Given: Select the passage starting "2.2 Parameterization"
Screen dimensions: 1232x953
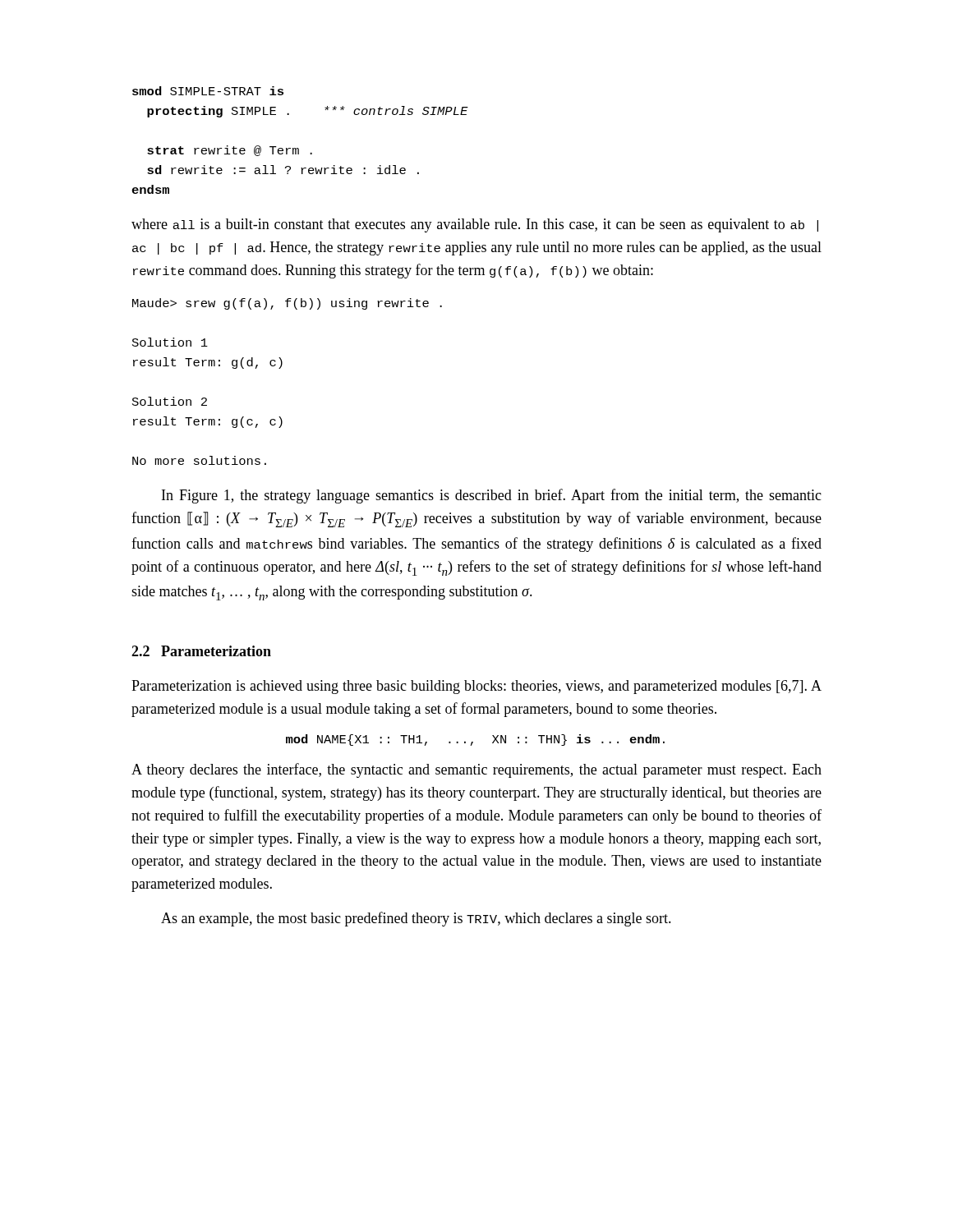Looking at the screenshot, I should click(201, 652).
